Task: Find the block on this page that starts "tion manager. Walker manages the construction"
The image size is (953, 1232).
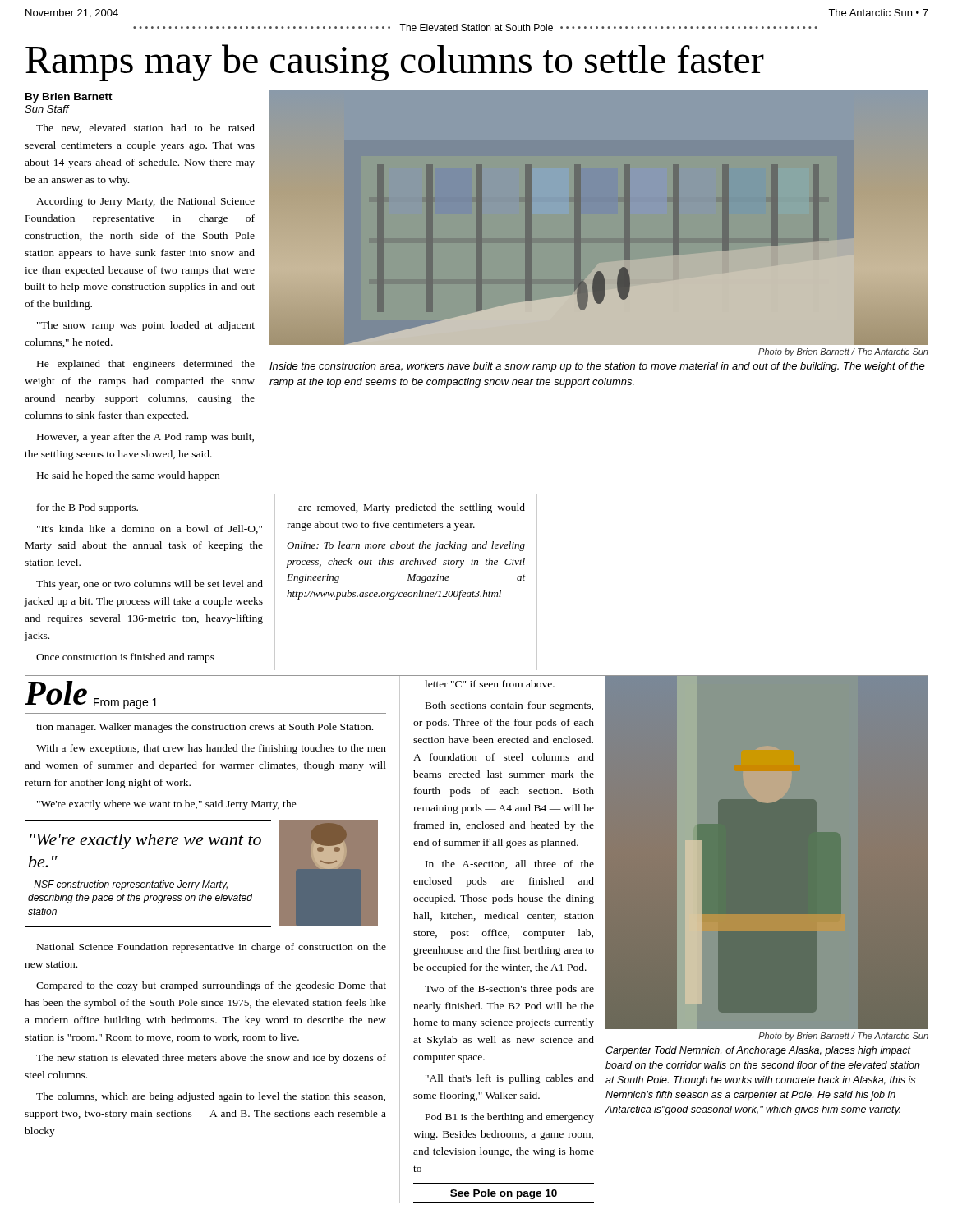Action: click(205, 766)
